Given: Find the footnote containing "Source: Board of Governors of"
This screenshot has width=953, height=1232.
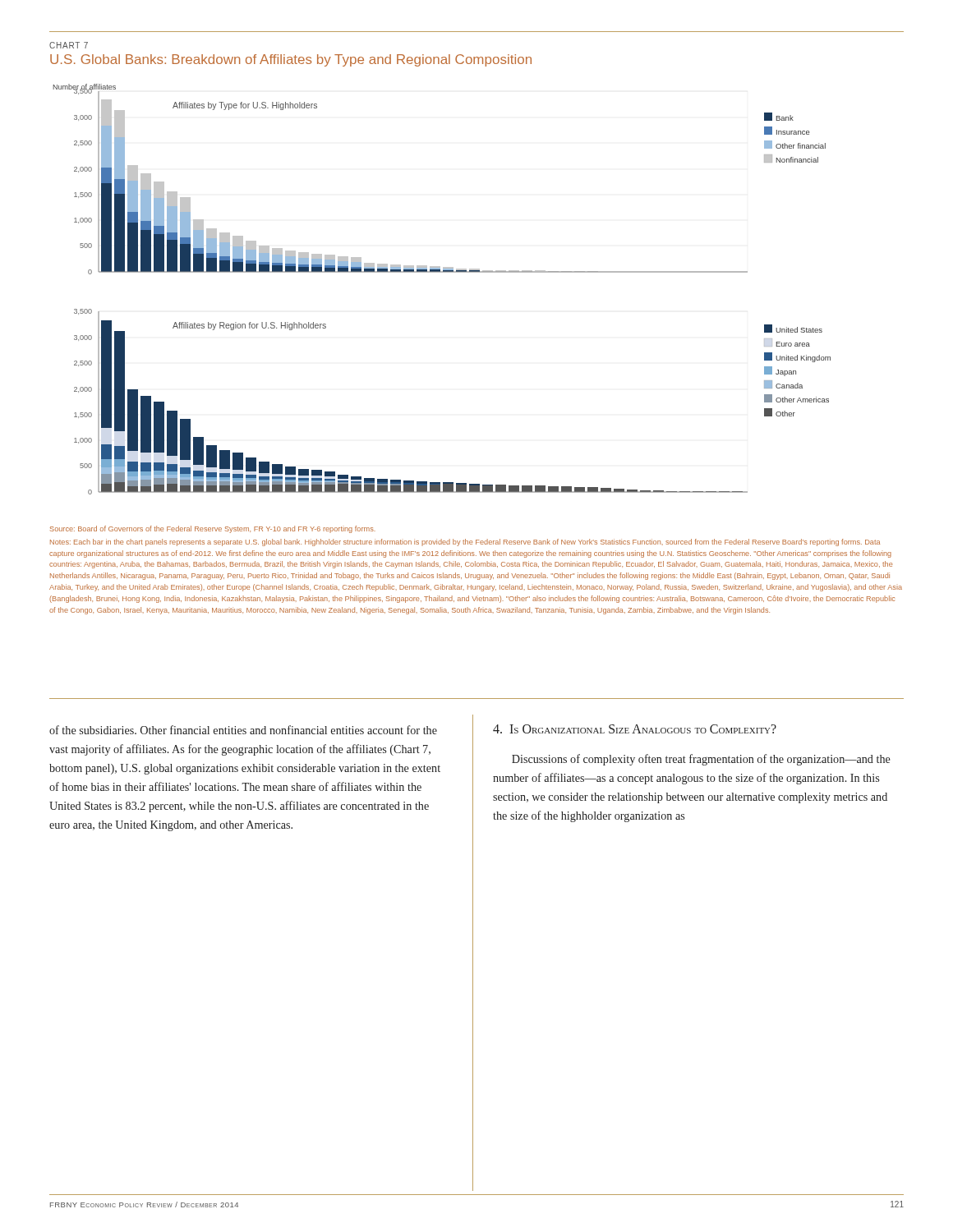Looking at the screenshot, I should (x=476, y=570).
